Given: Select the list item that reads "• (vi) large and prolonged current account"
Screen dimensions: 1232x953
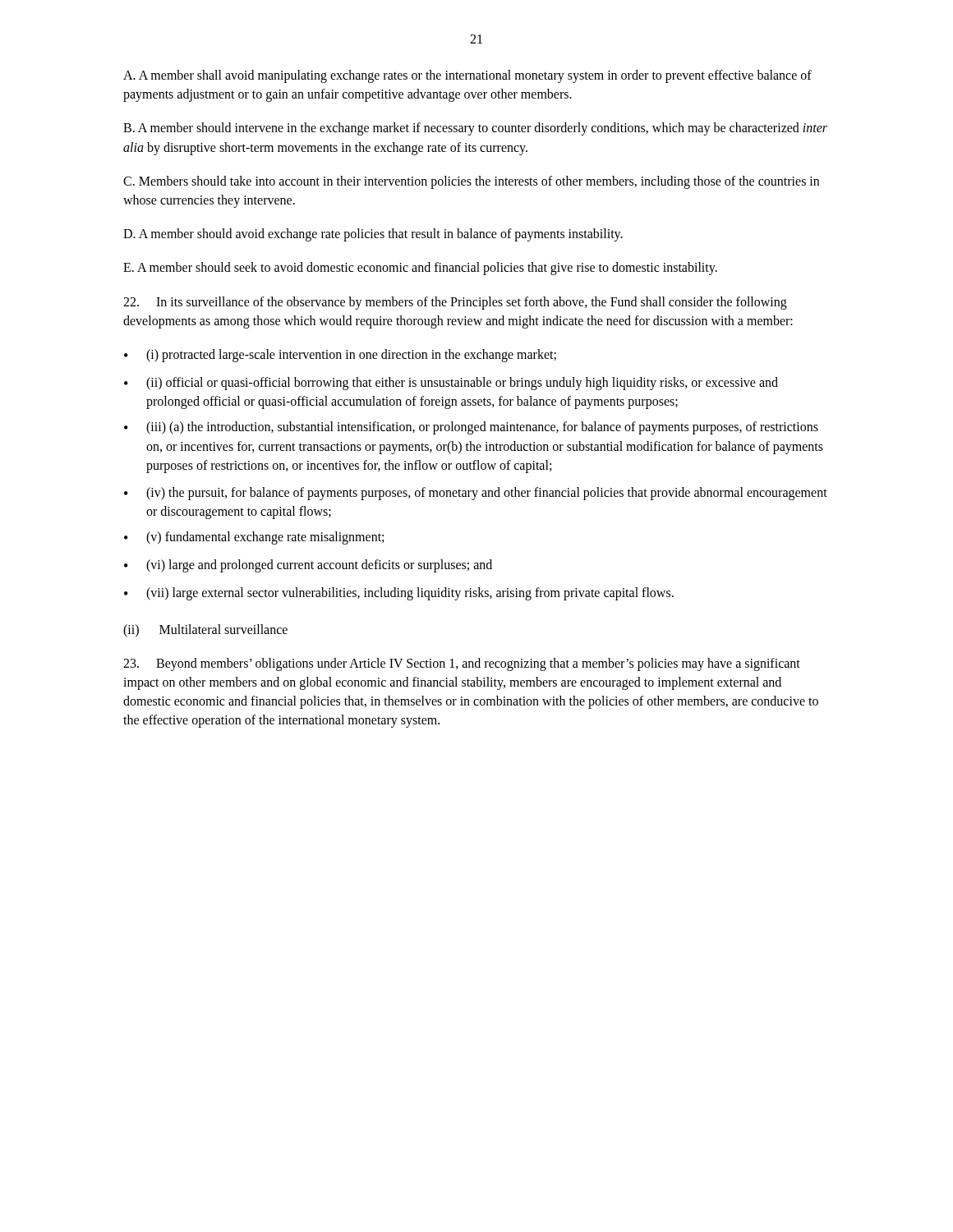Looking at the screenshot, I should pyautogui.click(x=476, y=566).
